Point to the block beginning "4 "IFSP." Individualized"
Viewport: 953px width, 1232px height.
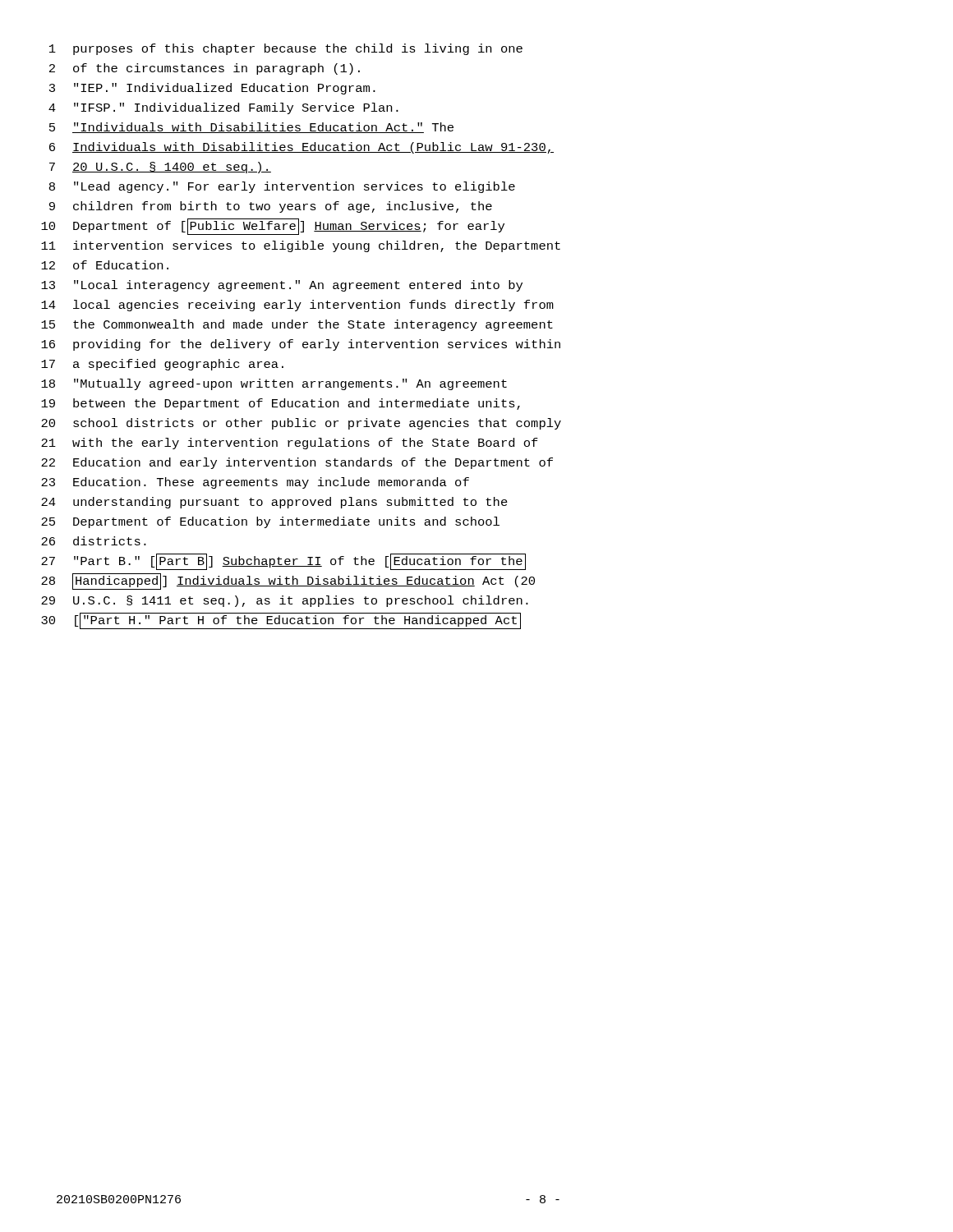223,108
